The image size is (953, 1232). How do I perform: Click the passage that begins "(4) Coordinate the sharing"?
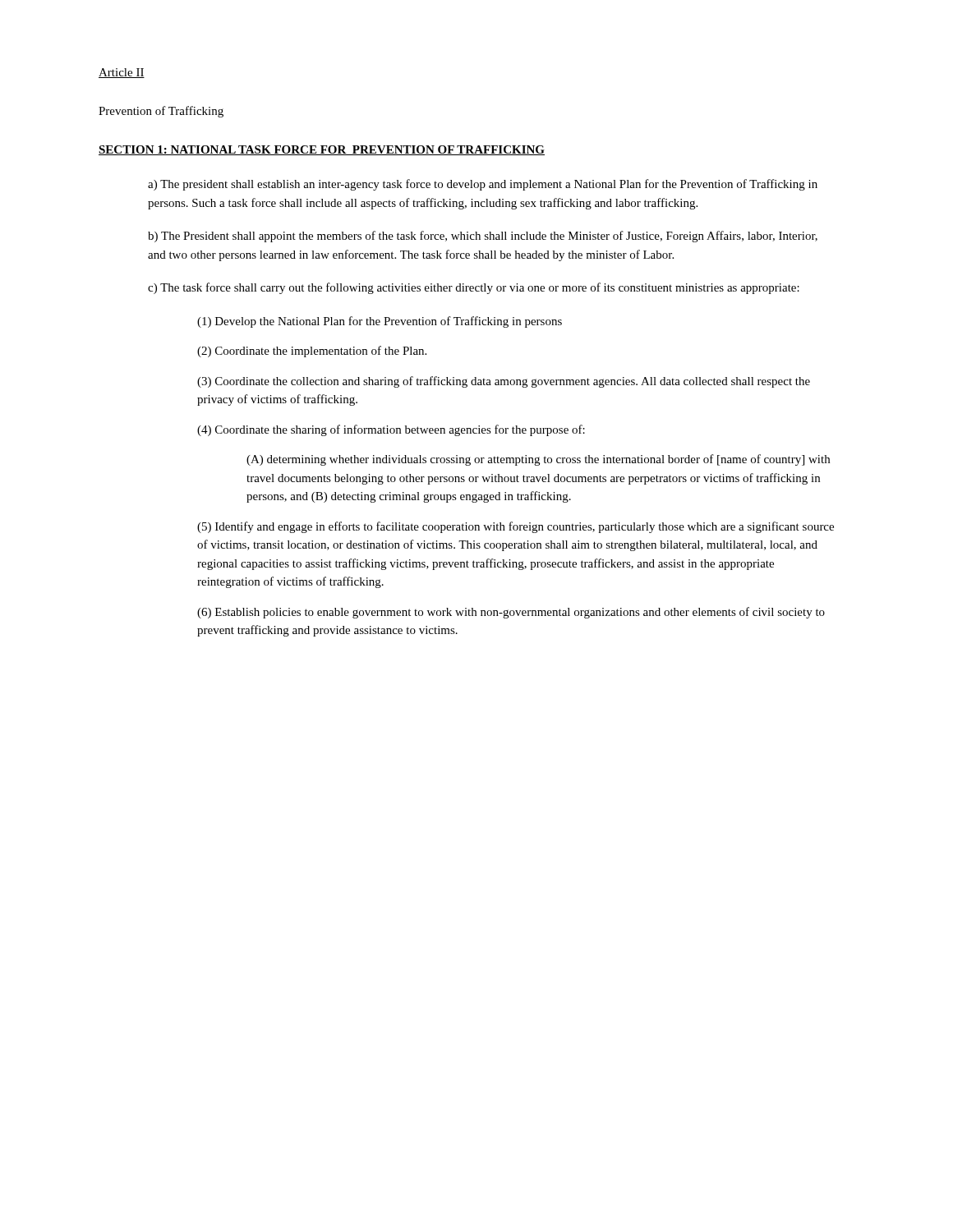click(391, 429)
